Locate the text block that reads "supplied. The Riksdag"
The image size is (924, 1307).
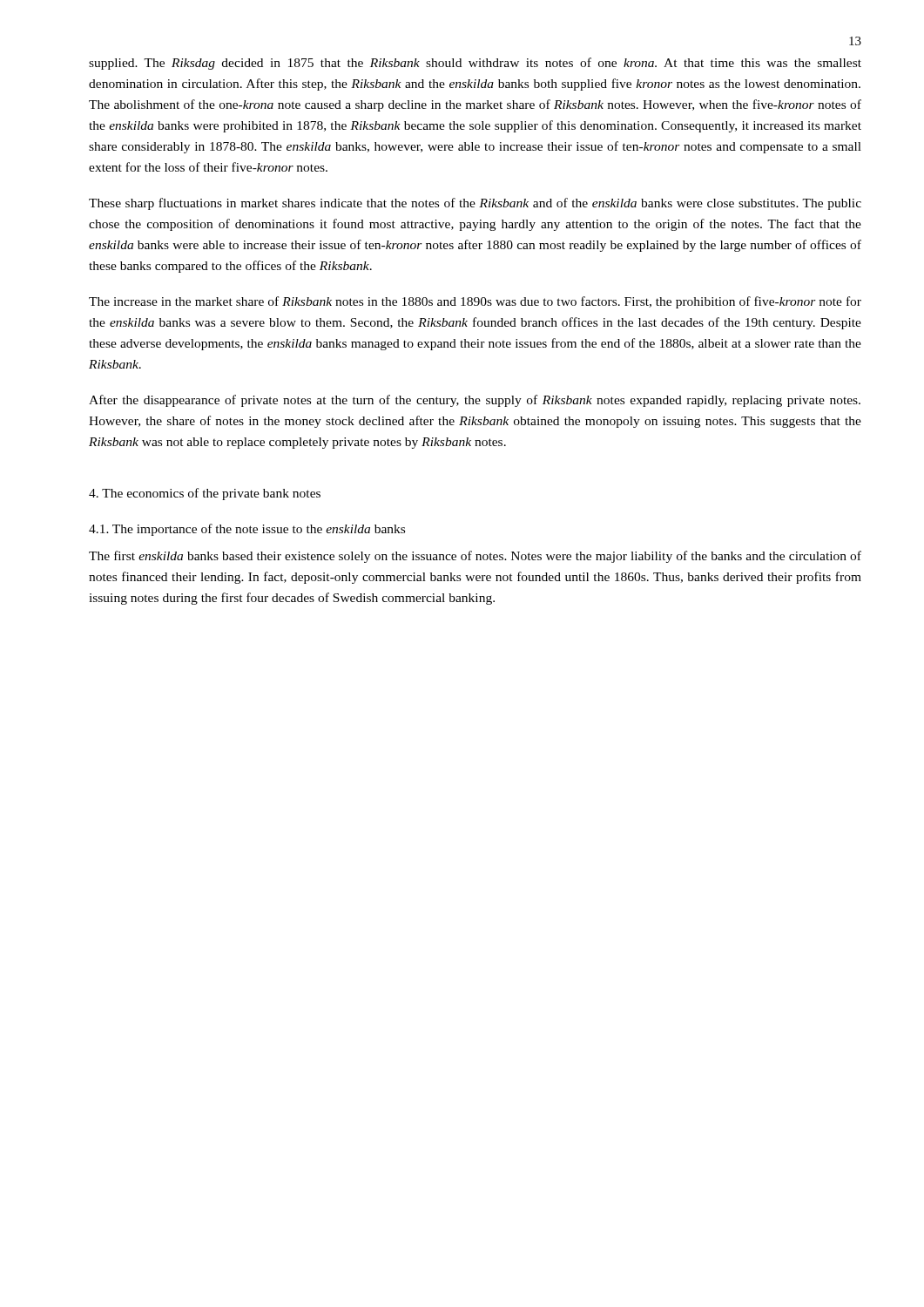(x=475, y=115)
